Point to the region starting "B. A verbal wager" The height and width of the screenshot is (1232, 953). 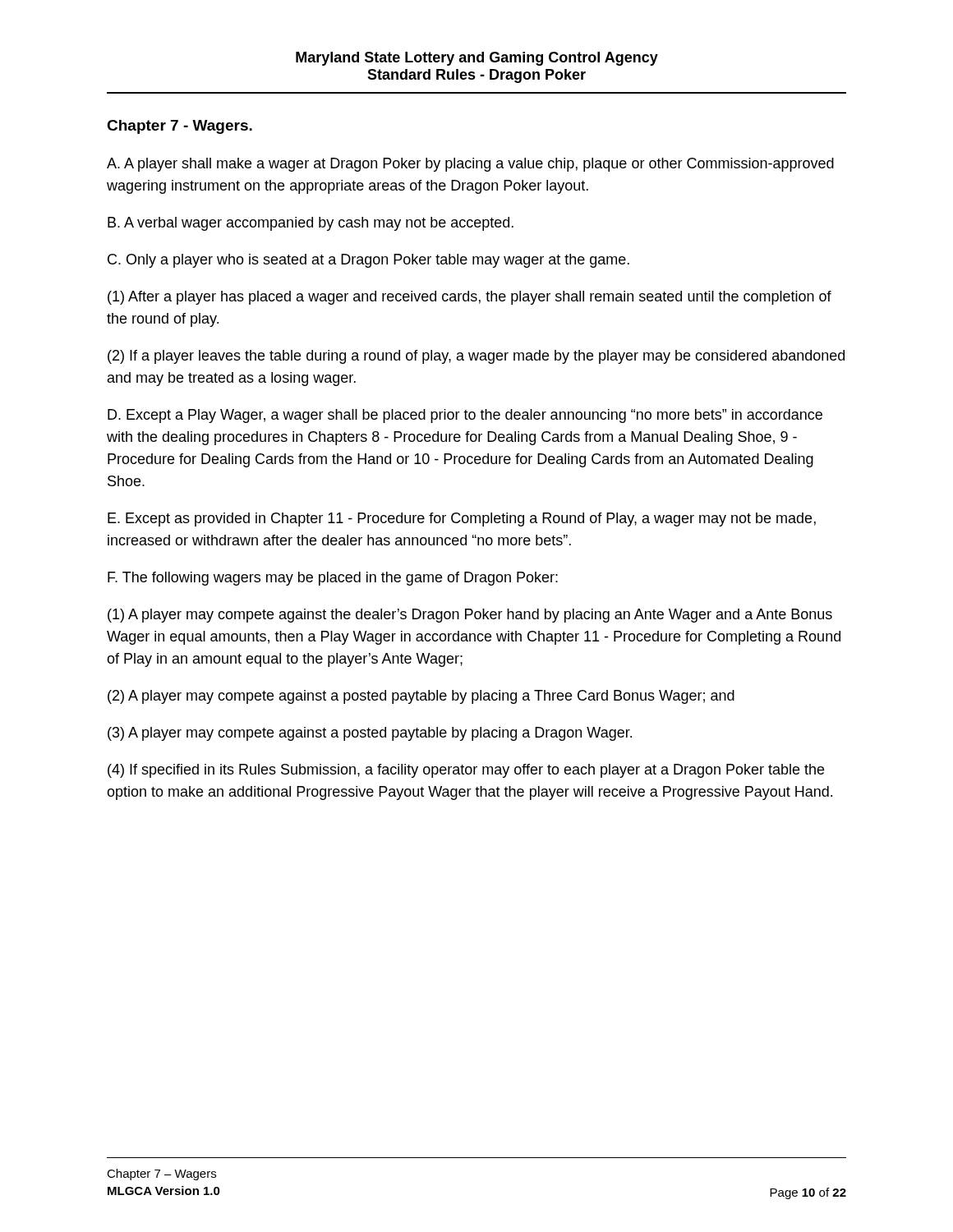click(311, 223)
